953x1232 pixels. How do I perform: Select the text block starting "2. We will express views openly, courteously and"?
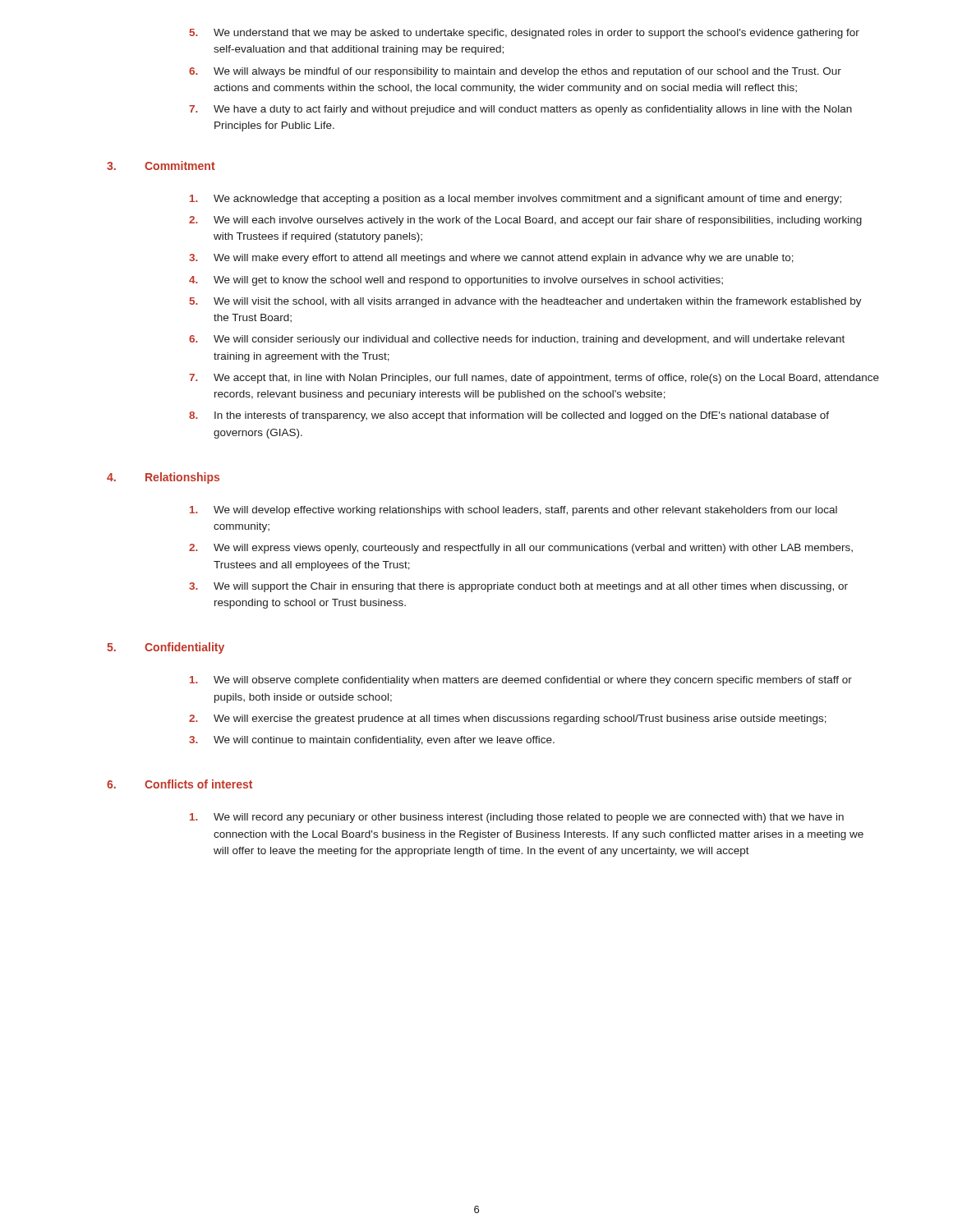pyautogui.click(x=534, y=556)
